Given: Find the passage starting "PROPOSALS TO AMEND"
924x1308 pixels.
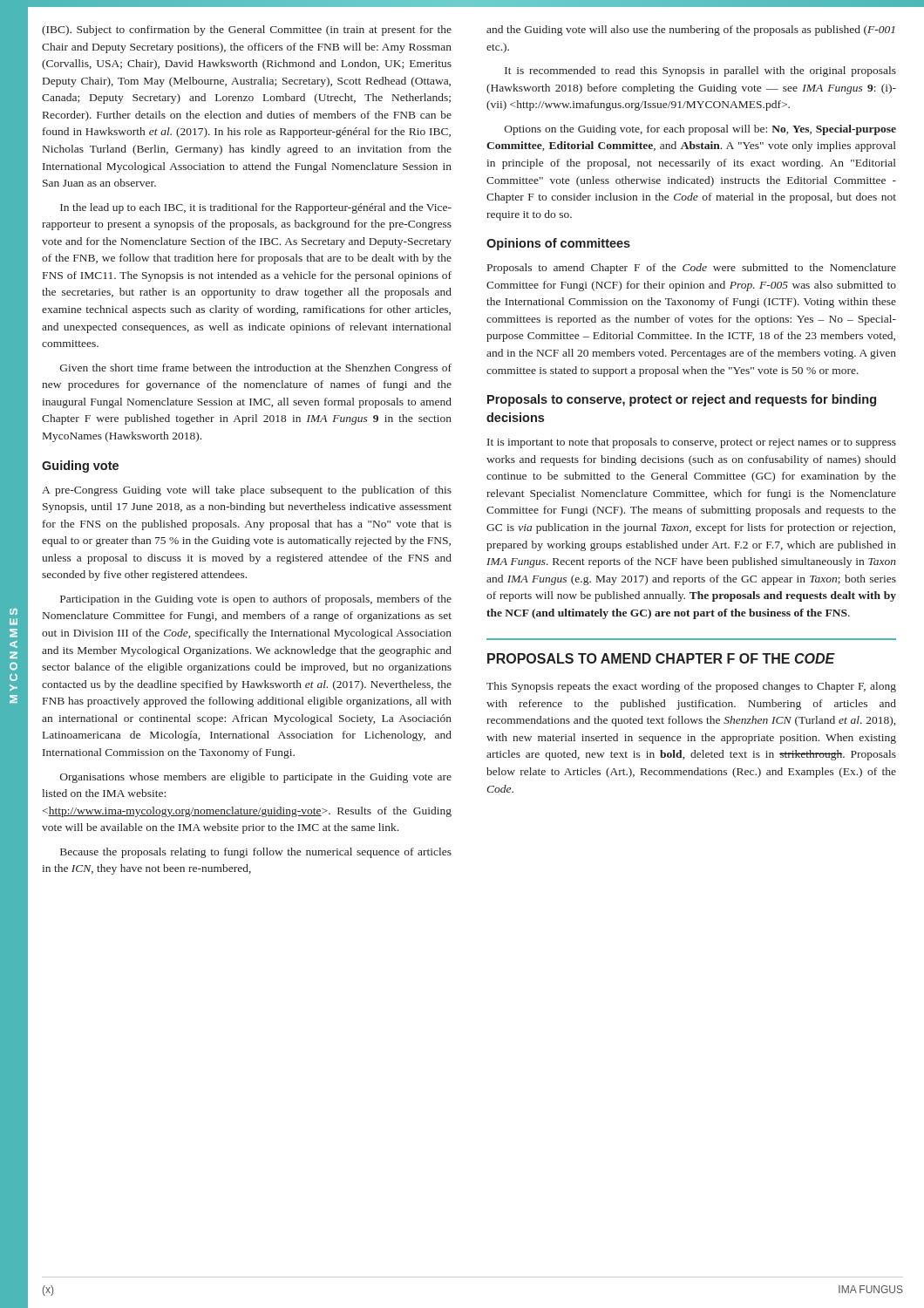Looking at the screenshot, I should coord(691,660).
